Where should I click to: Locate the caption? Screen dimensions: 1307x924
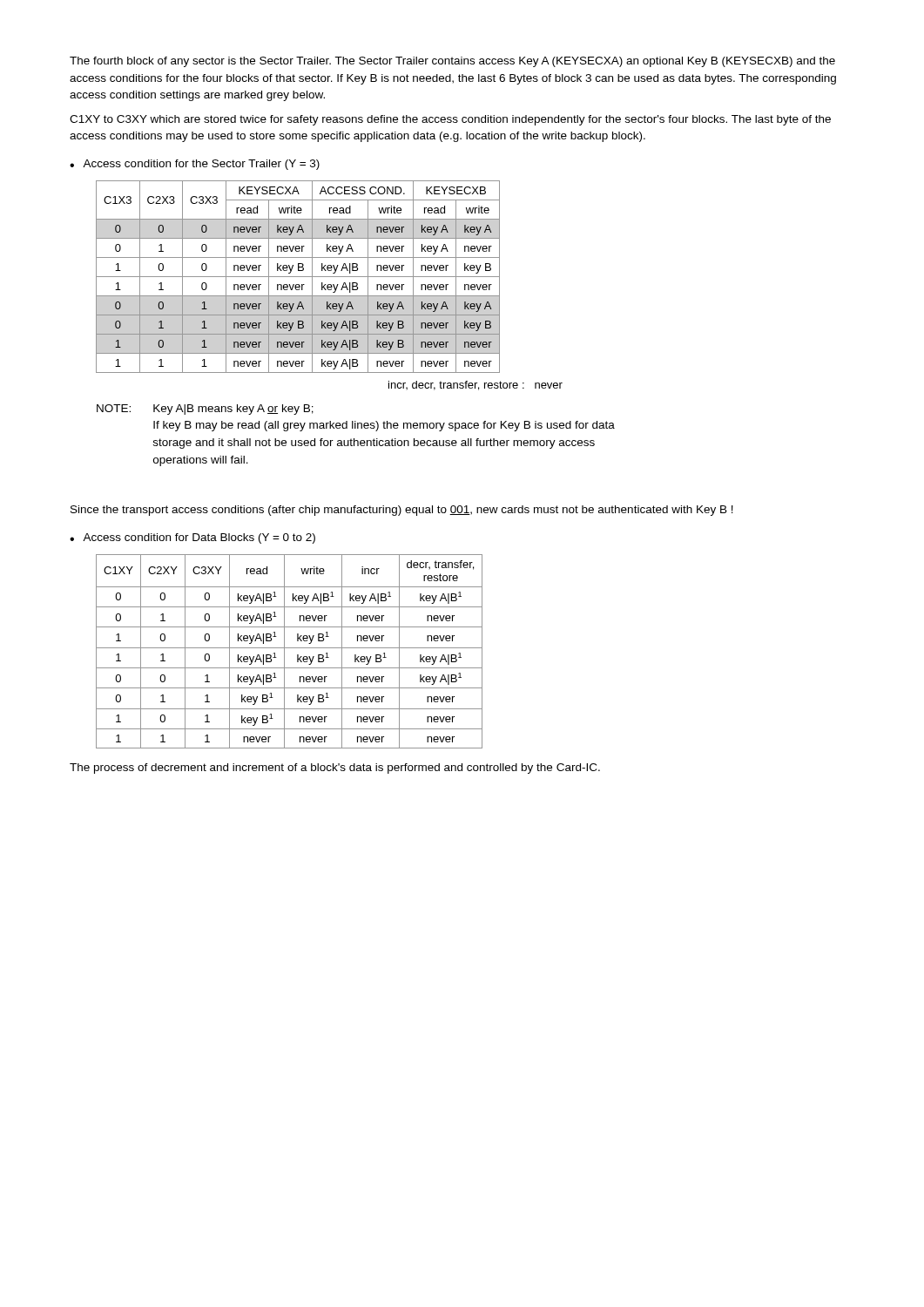(475, 385)
